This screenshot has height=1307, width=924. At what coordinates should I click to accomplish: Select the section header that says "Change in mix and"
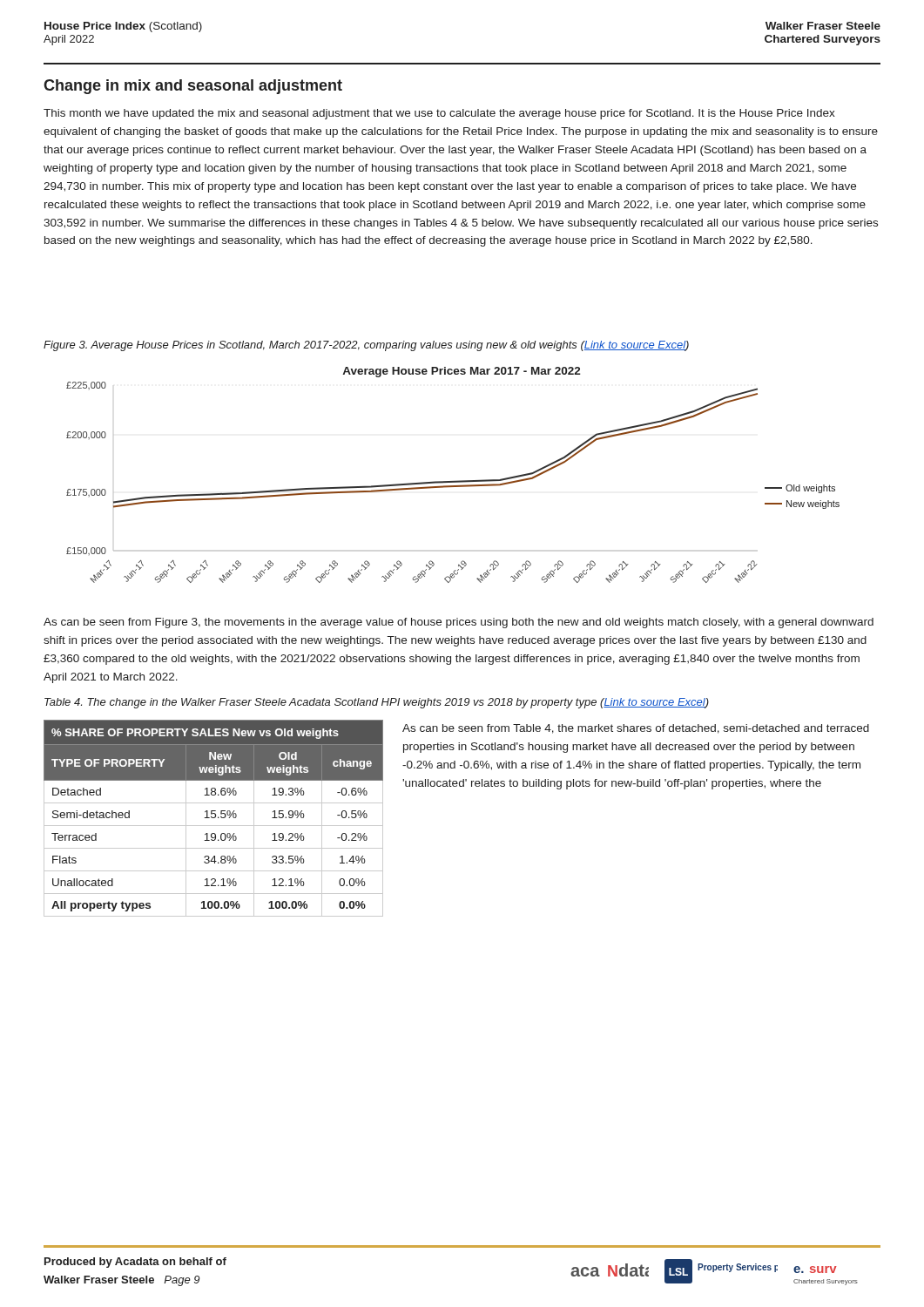tap(193, 85)
